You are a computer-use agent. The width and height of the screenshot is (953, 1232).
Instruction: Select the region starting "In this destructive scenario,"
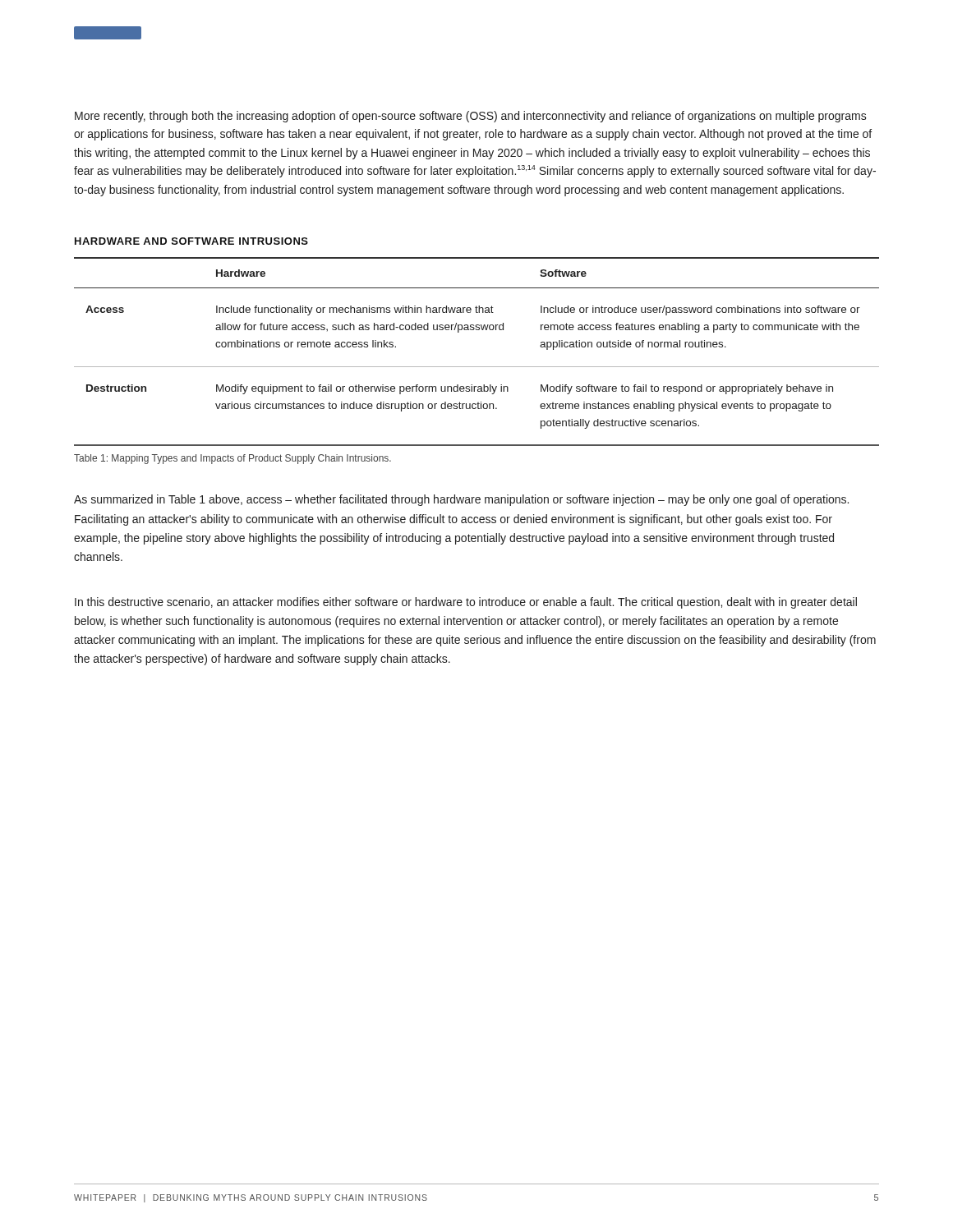475,630
